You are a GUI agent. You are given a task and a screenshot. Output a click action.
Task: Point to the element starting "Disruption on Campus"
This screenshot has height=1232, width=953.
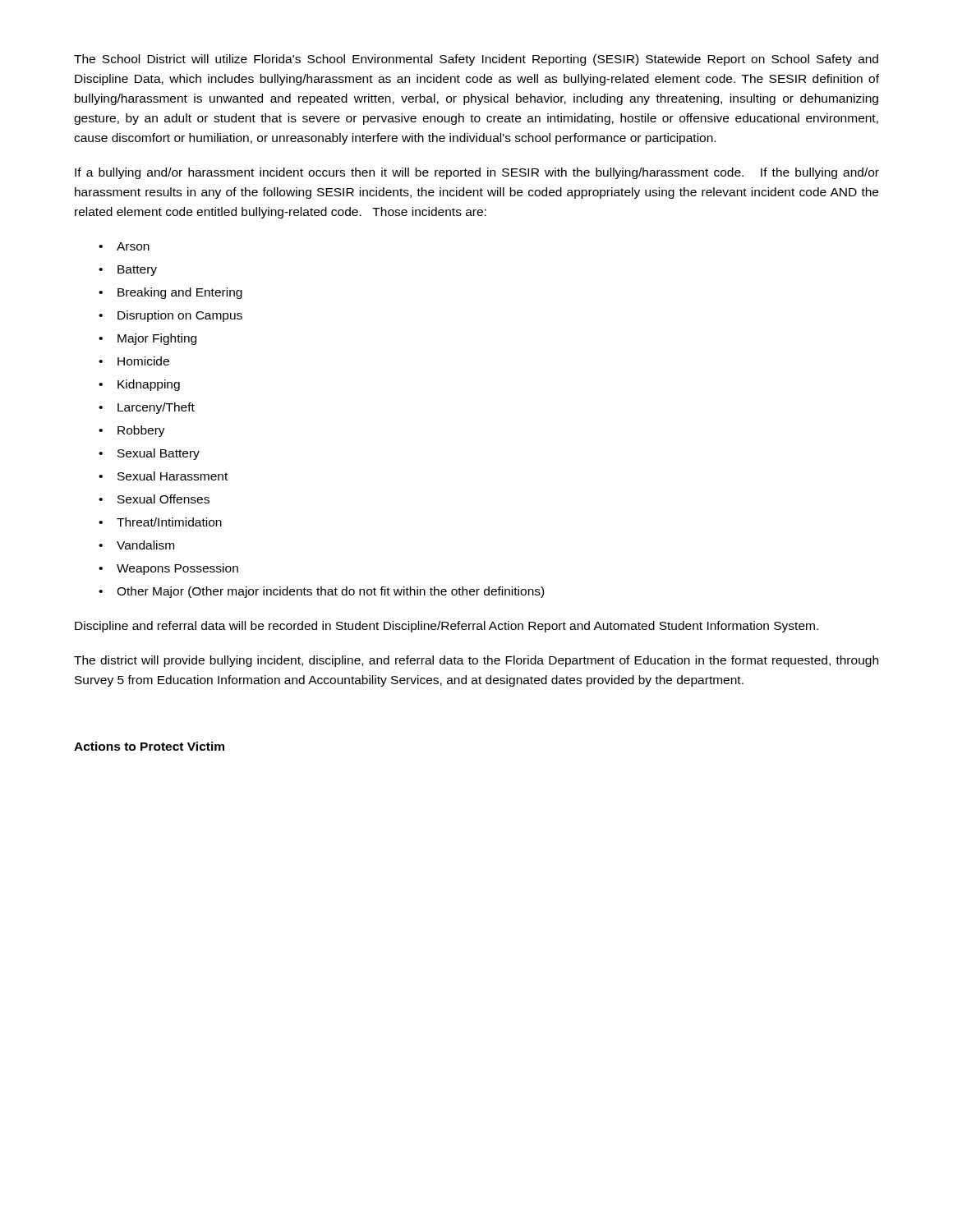pos(180,315)
